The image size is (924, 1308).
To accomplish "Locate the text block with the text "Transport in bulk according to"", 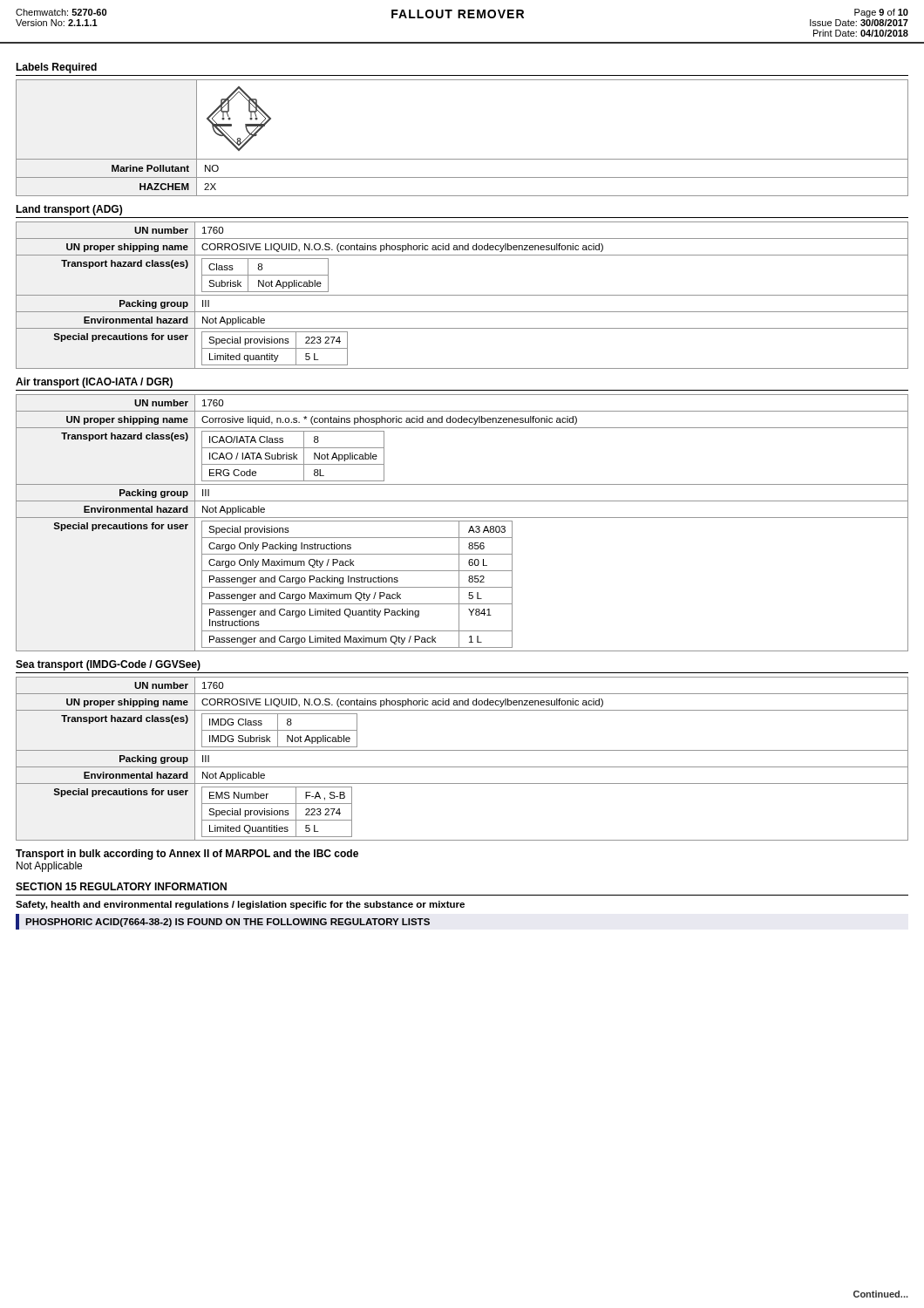I will (x=187, y=860).
